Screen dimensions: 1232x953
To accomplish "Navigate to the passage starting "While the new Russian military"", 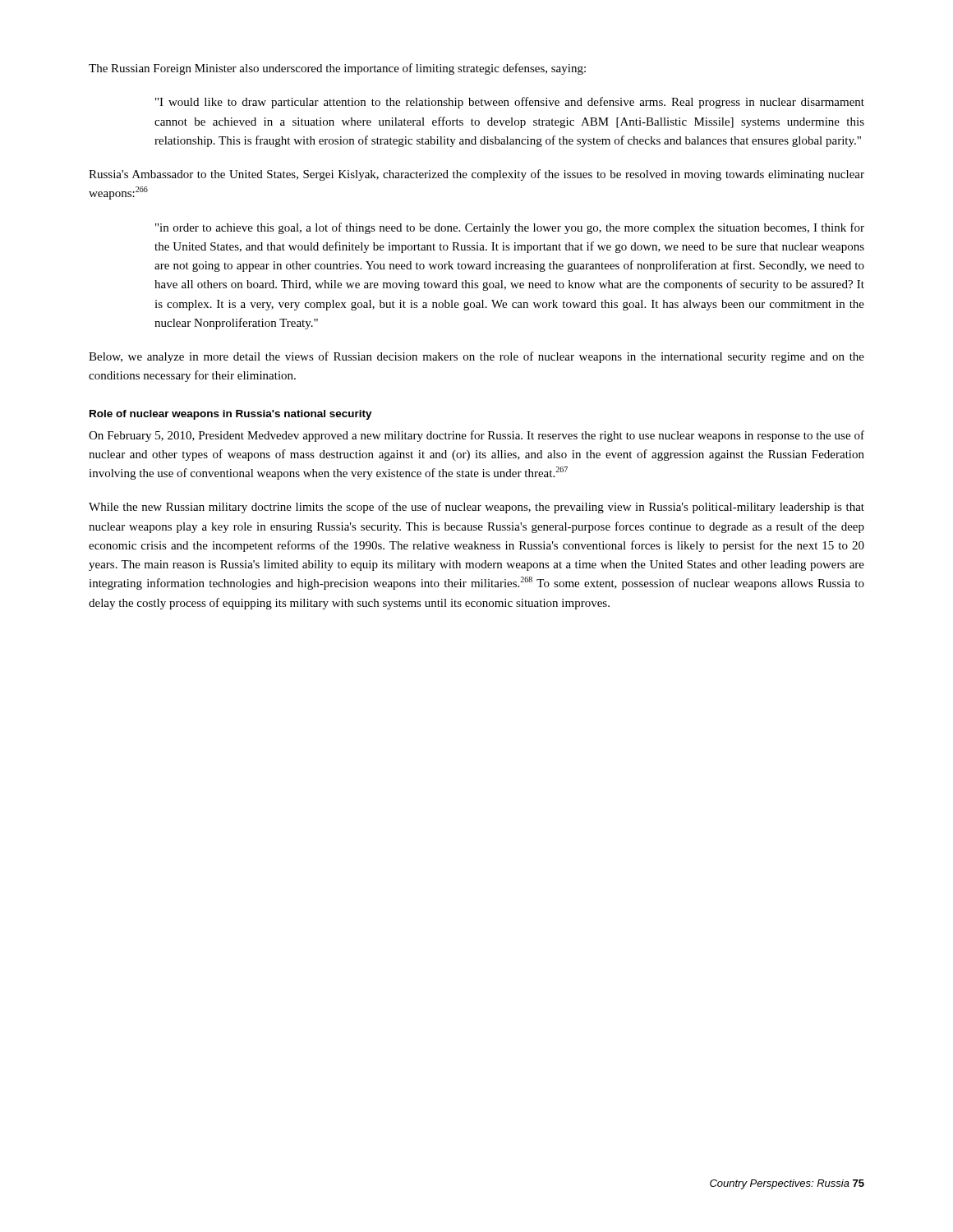I will (x=476, y=555).
